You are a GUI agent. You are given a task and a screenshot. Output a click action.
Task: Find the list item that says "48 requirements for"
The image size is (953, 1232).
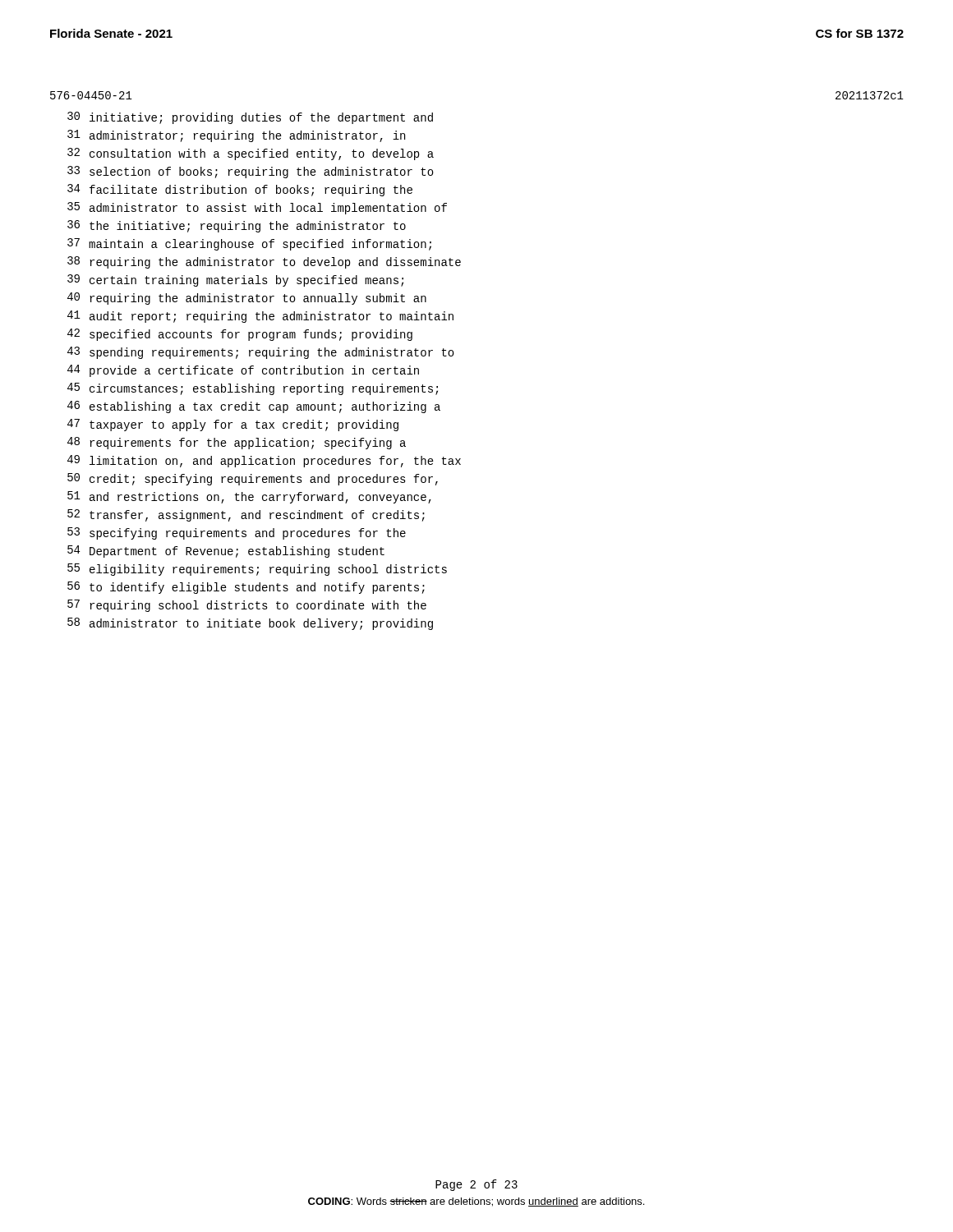pyautogui.click(x=228, y=444)
